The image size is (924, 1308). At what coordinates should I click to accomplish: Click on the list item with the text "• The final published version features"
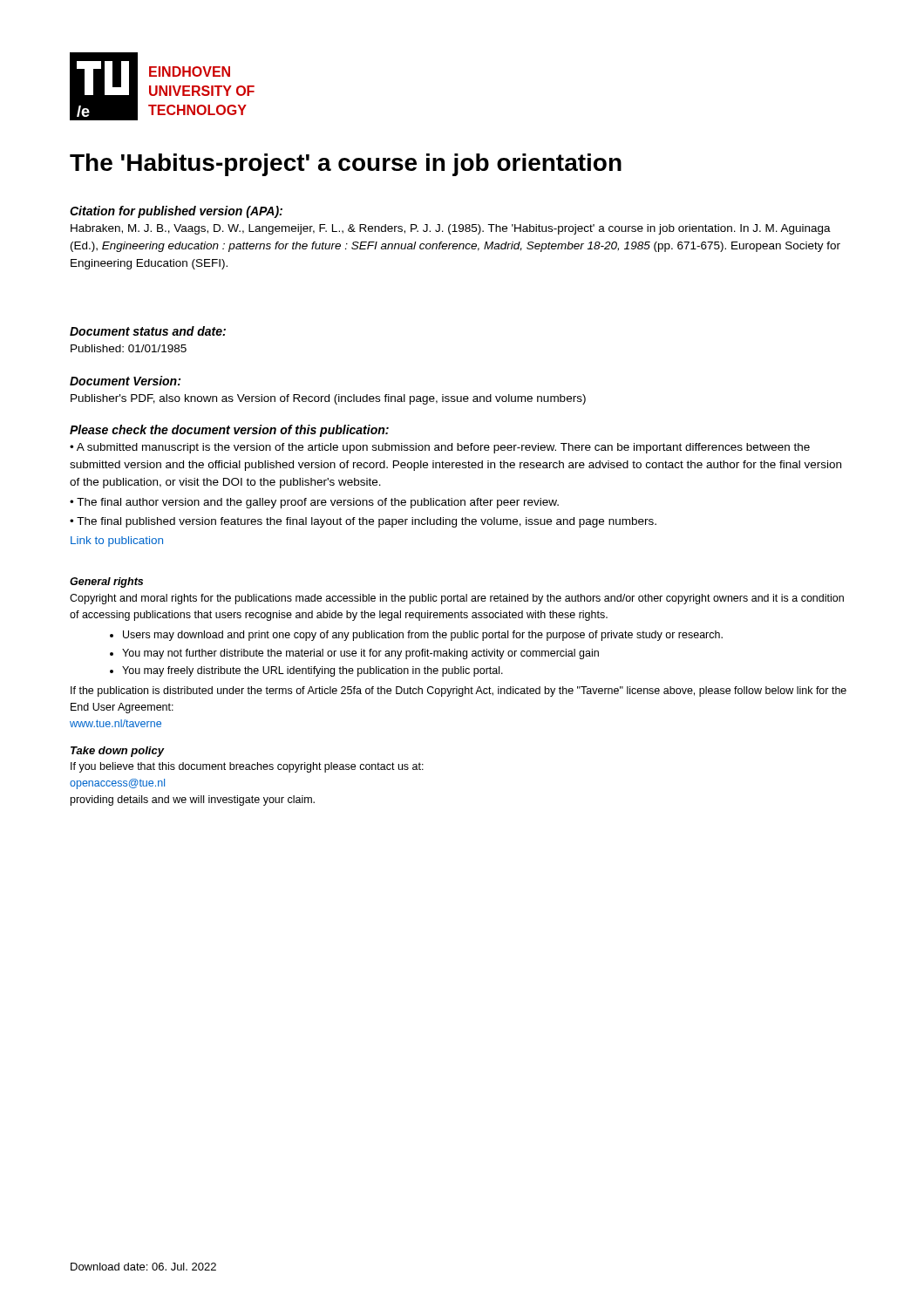pos(363,521)
